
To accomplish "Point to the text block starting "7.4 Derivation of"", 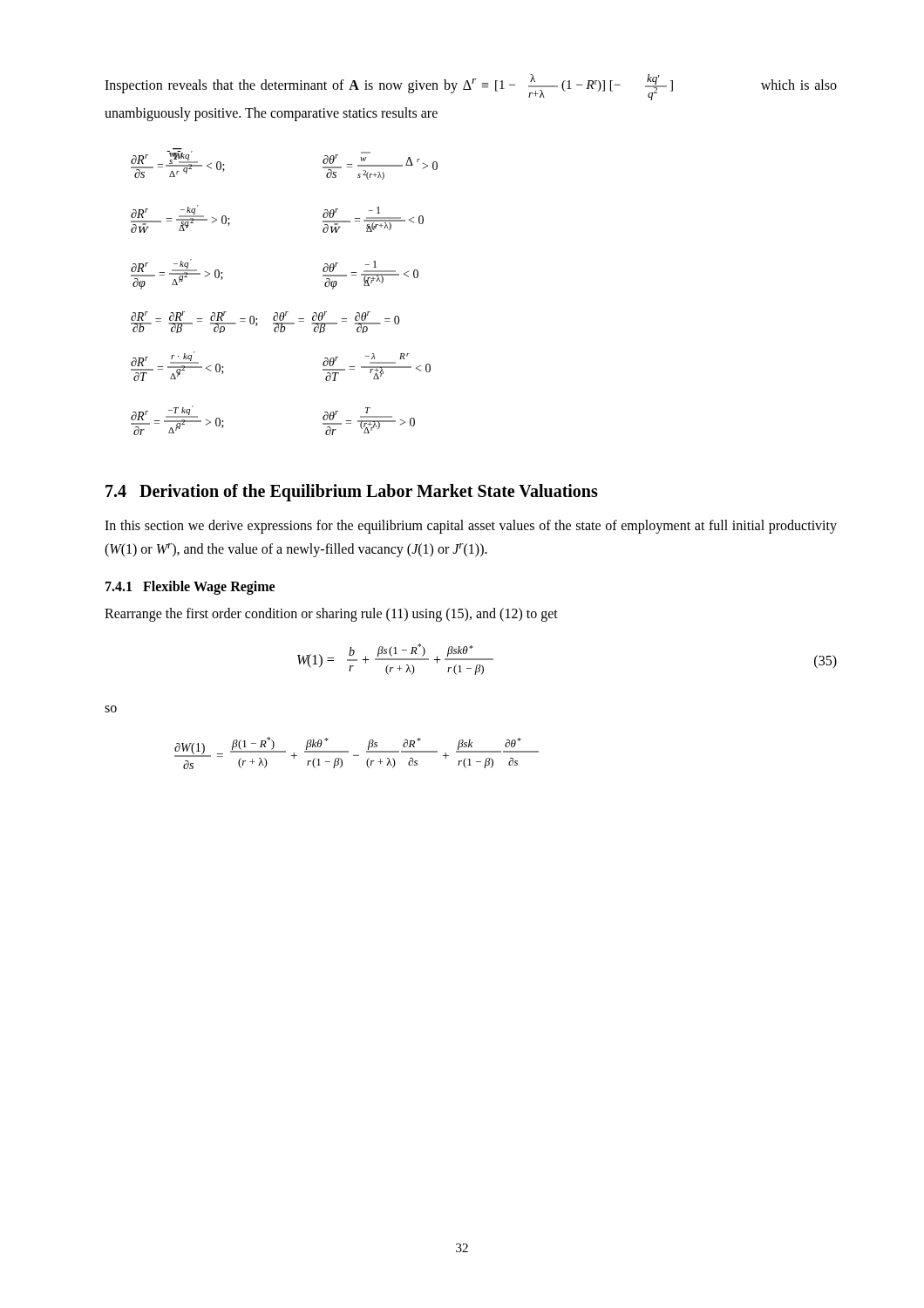I will [x=351, y=491].
